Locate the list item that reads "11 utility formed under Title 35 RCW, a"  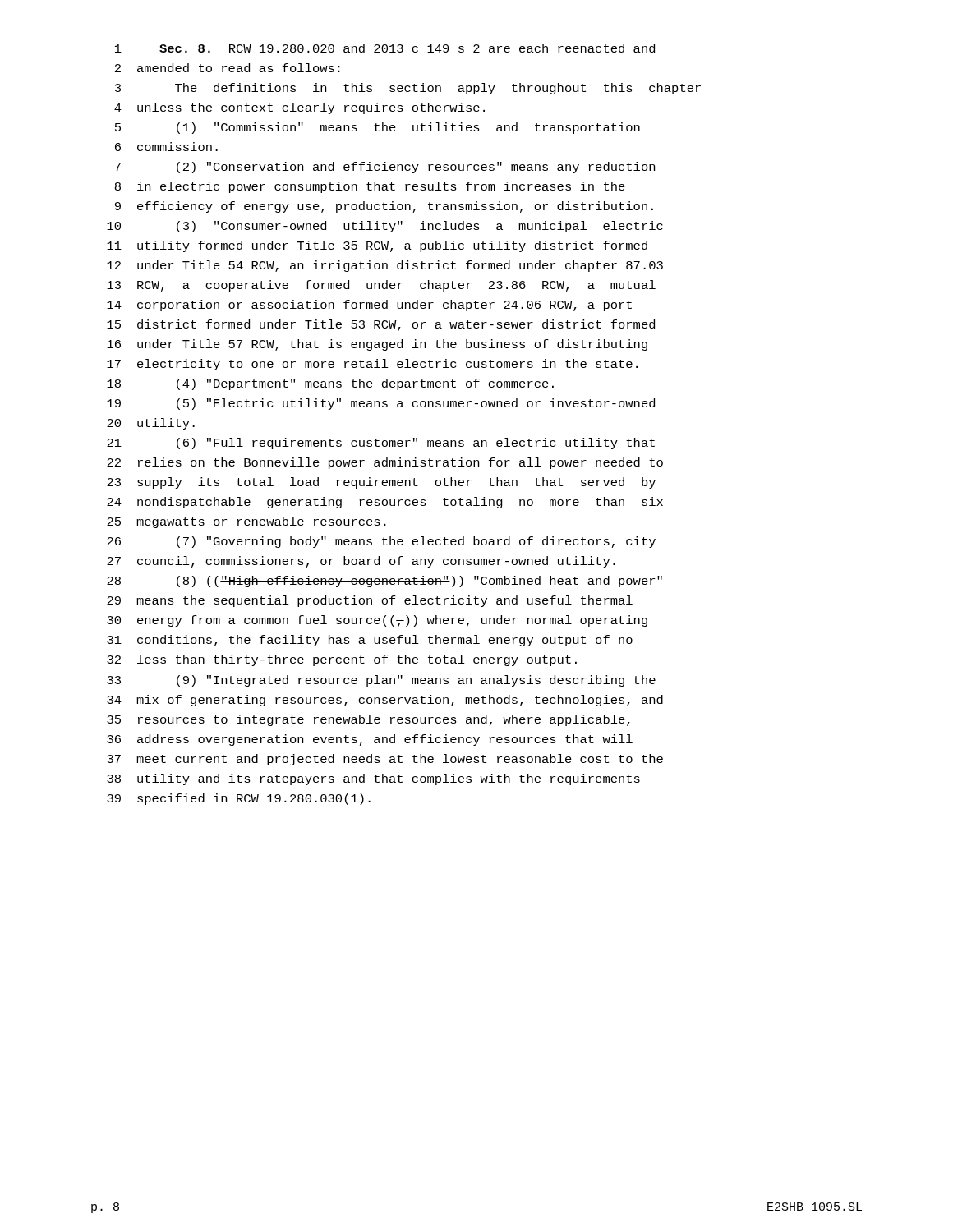tap(476, 247)
